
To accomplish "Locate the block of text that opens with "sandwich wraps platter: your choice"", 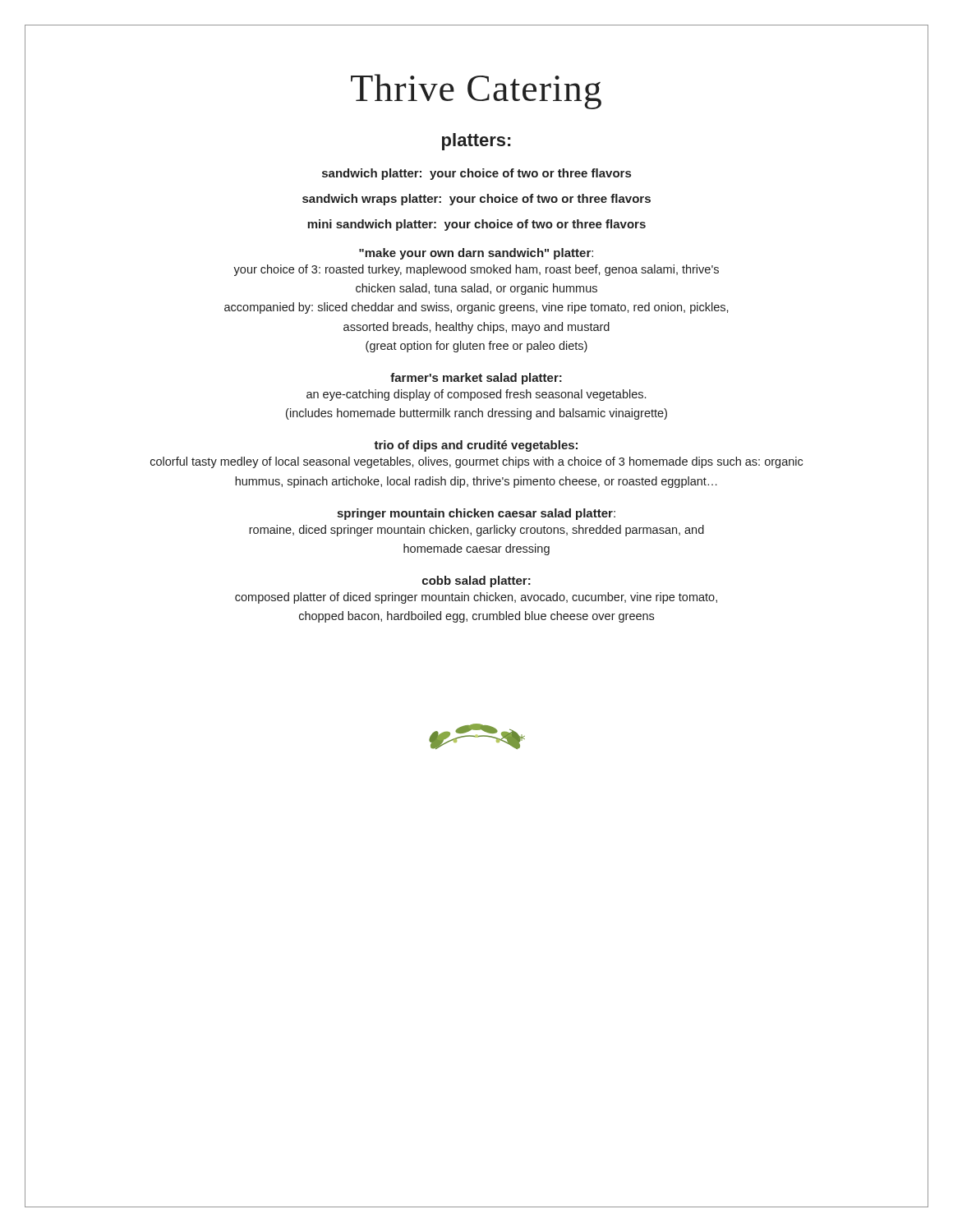I will tap(476, 198).
